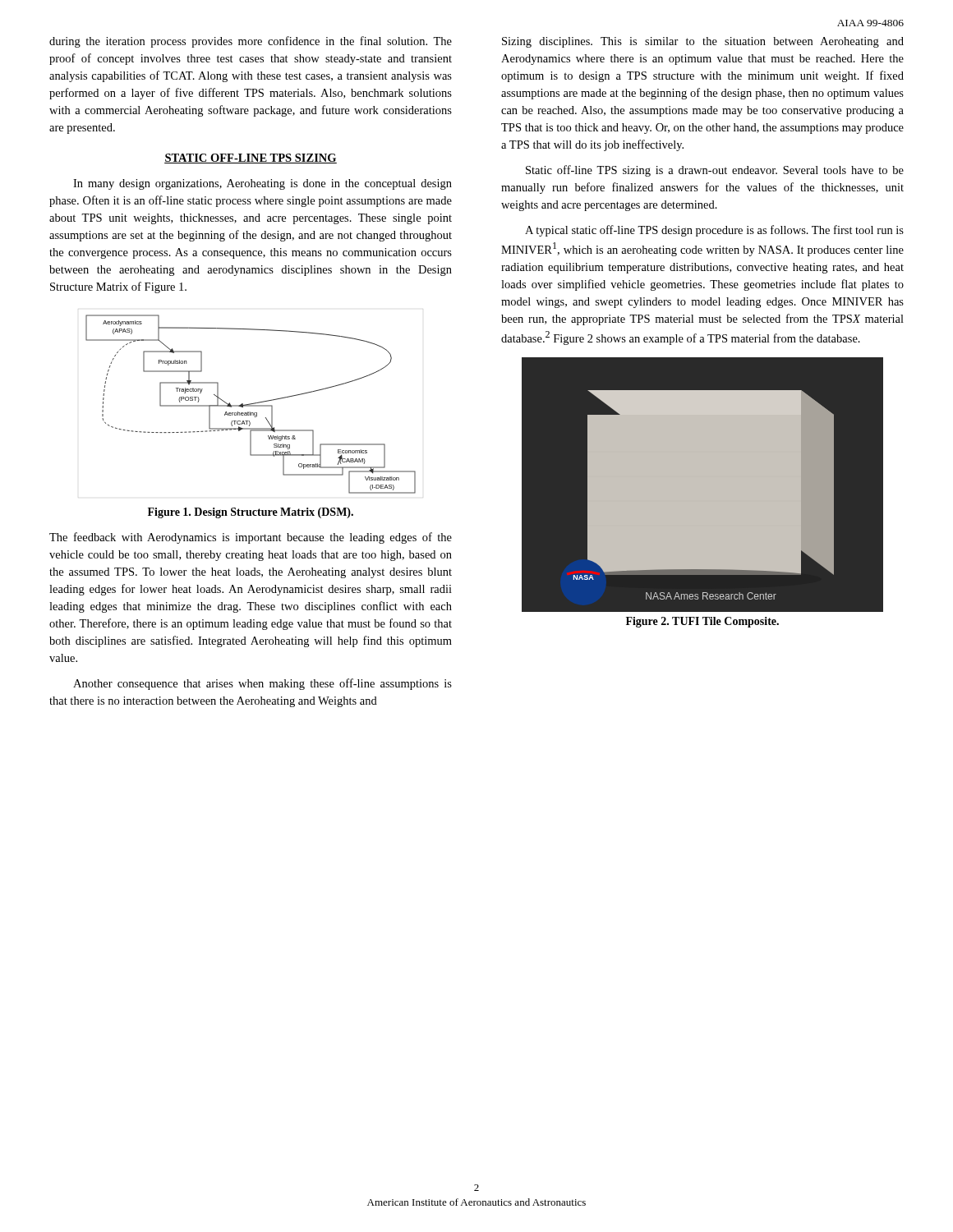
Task: Select the text block that says "In many design organizations,"
Action: [251, 235]
